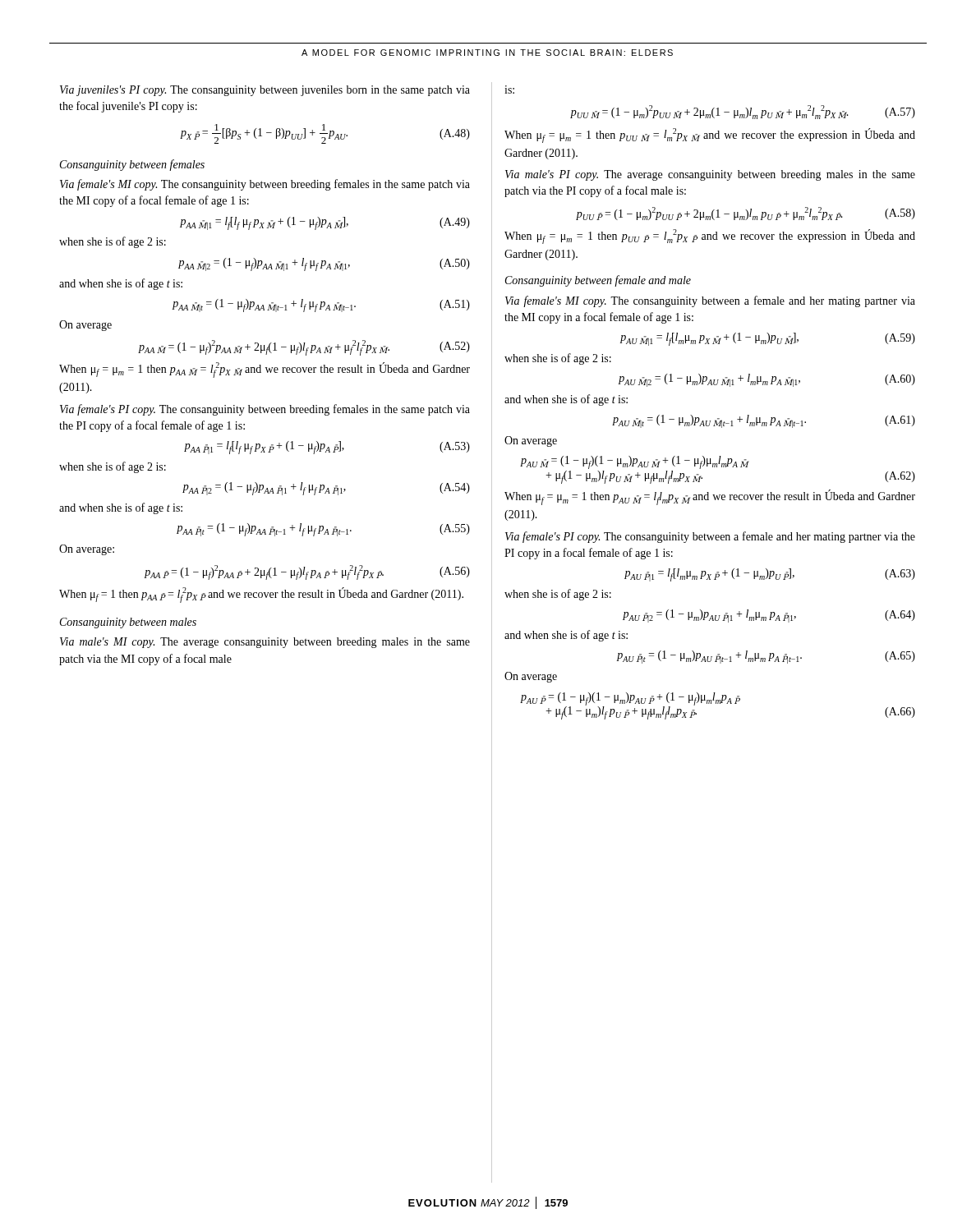
Task: Select the region starting "pAU M̄ = (1 − μf)(1 − μm)pAU"
Action: [710, 469]
